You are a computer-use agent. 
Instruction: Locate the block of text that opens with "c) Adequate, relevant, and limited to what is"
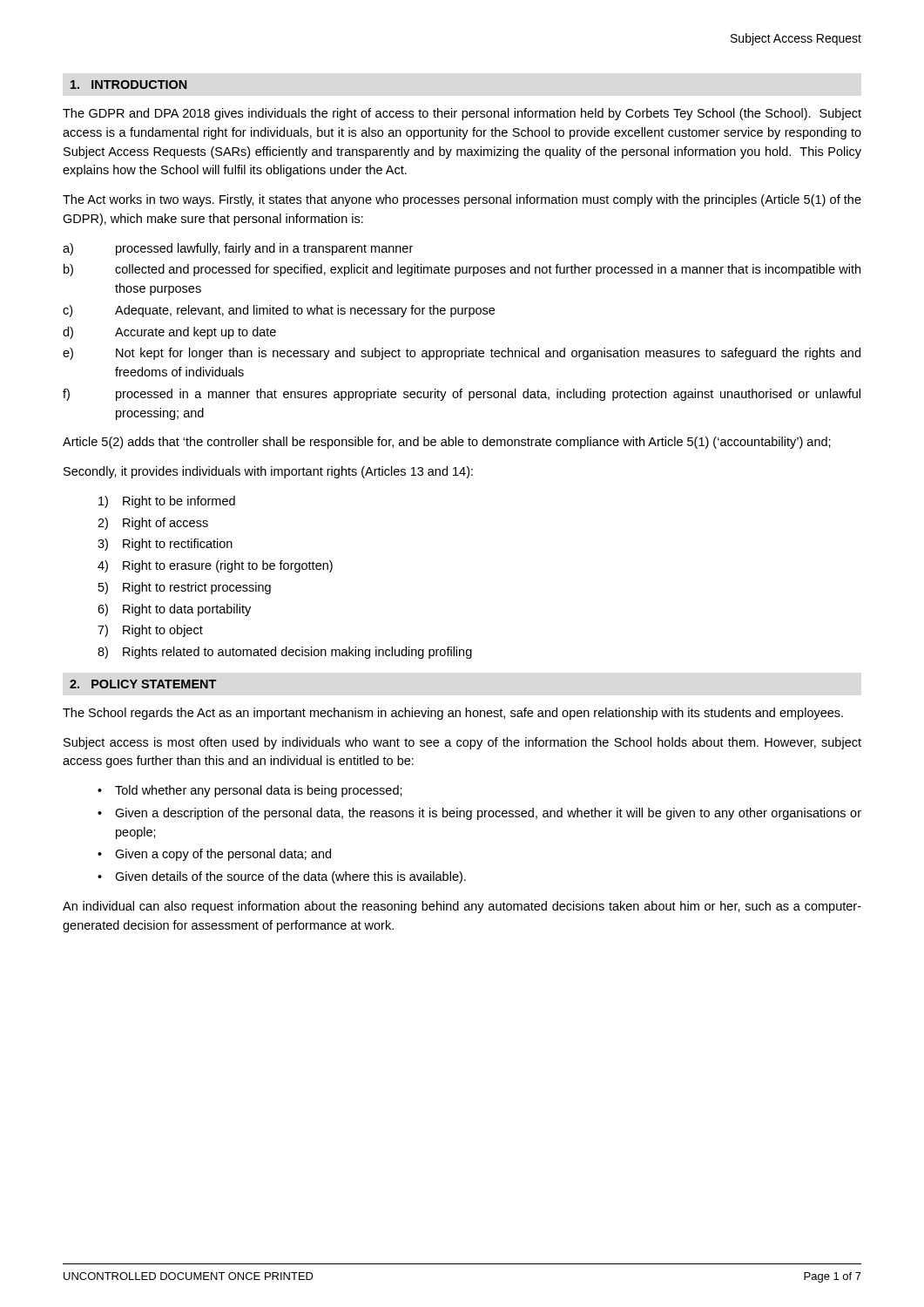462,311
